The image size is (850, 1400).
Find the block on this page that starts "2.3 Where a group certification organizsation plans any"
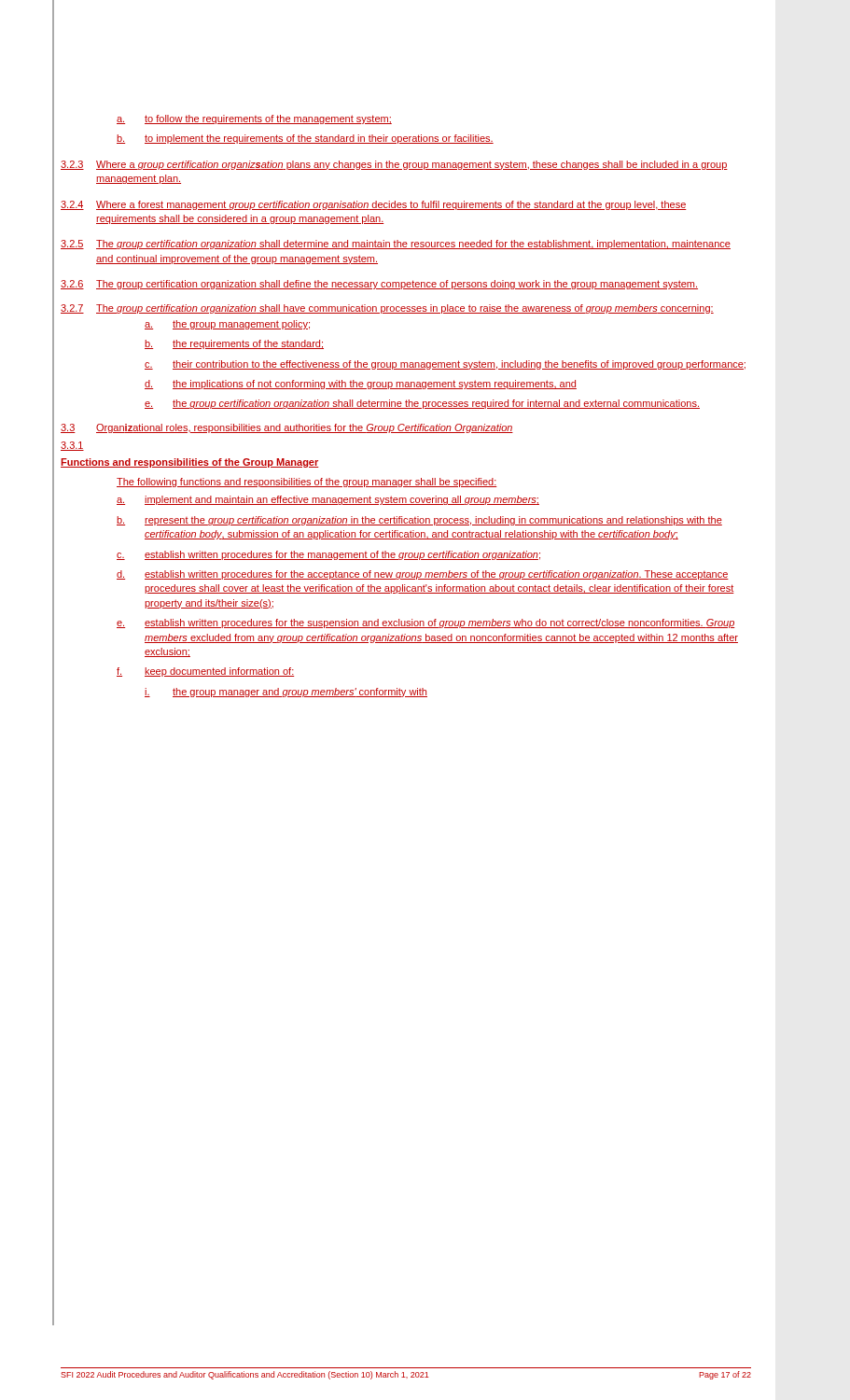[x=406, y=172]
